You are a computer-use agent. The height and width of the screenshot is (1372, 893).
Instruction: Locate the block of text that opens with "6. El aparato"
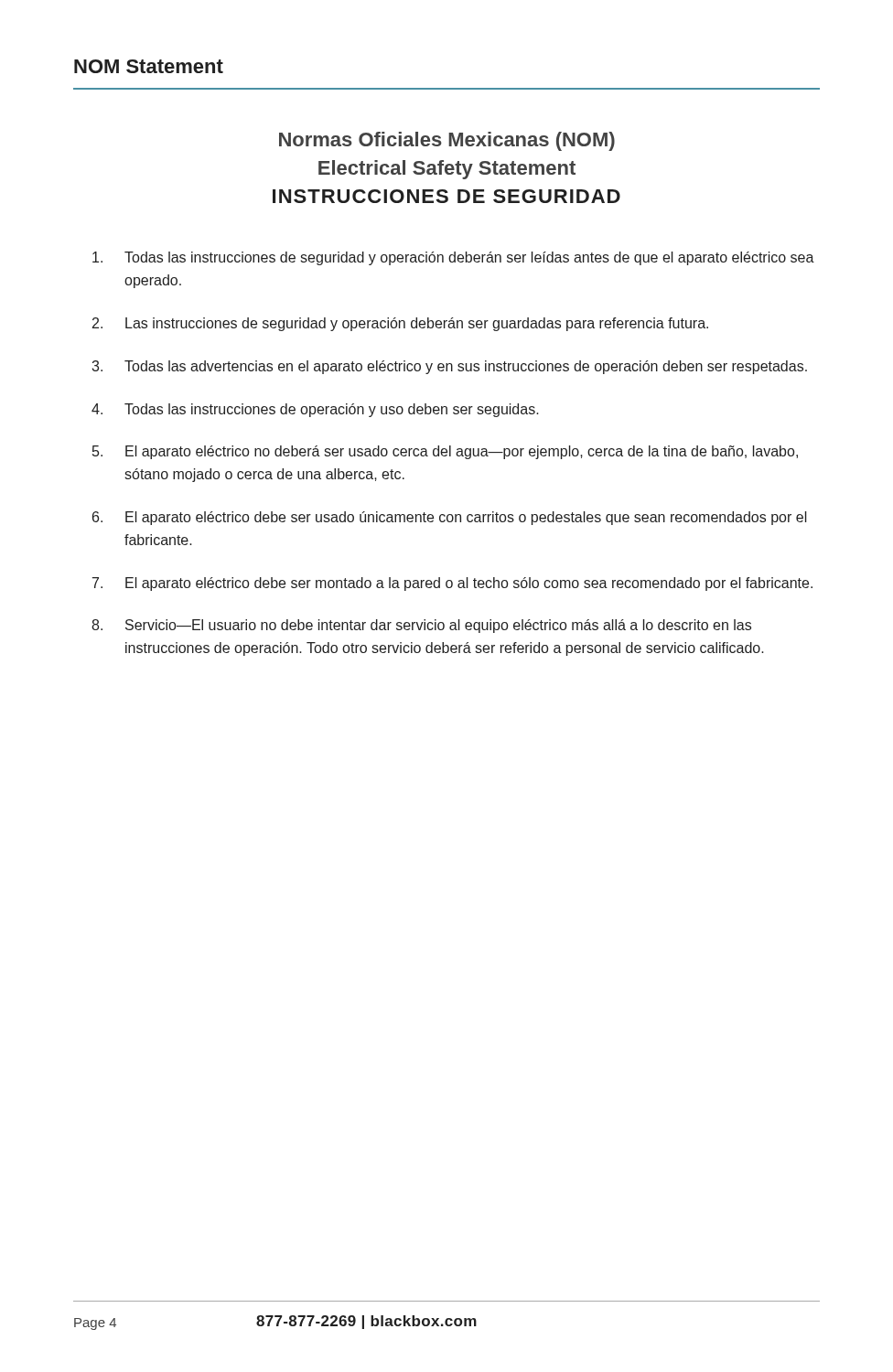click(456, 529)
